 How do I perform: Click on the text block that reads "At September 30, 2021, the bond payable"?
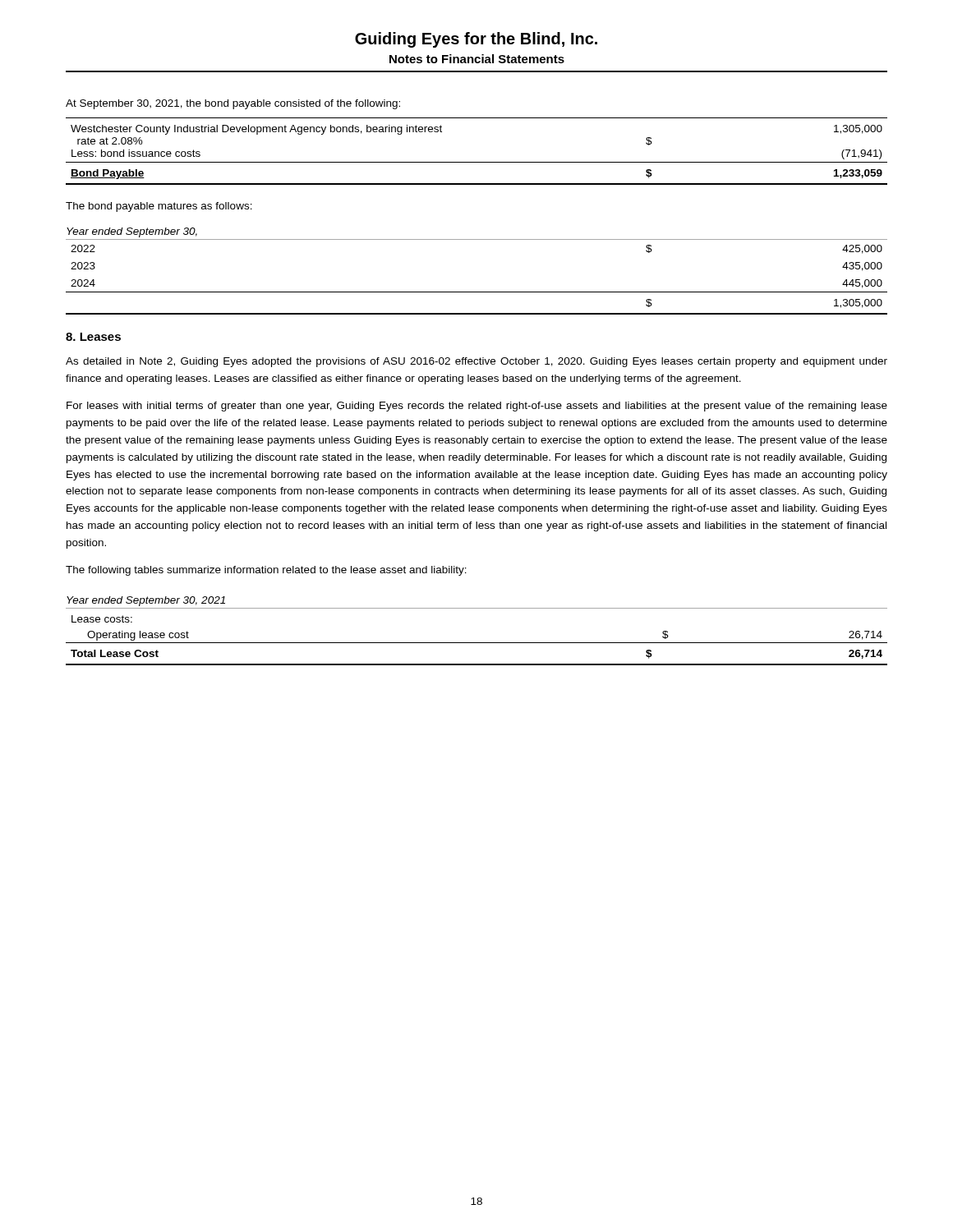233,103
